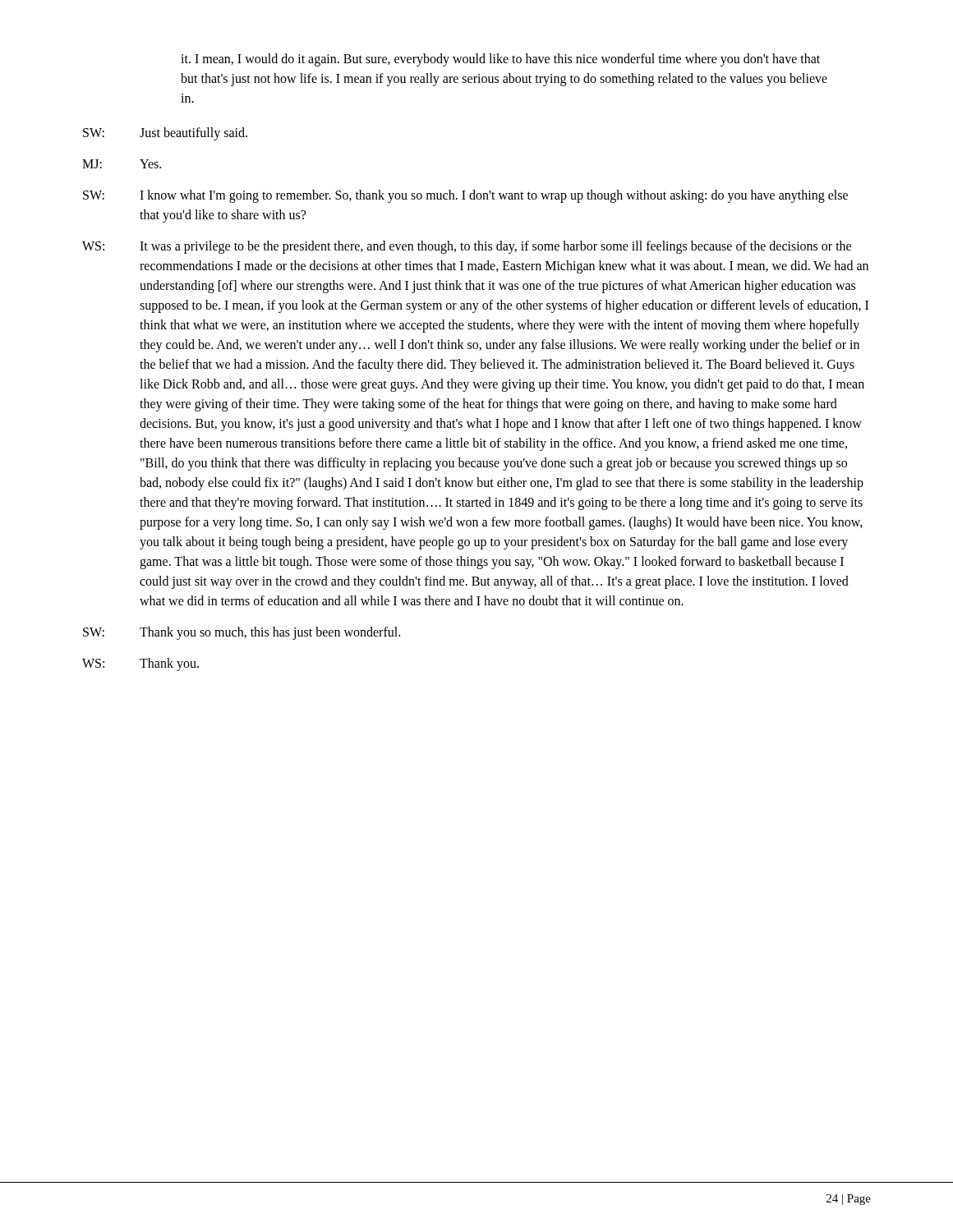Viewport: 953px width, 1232px height.
Task: Select the list item that reads "WS: It was"
Action: (x=476, y=424)
